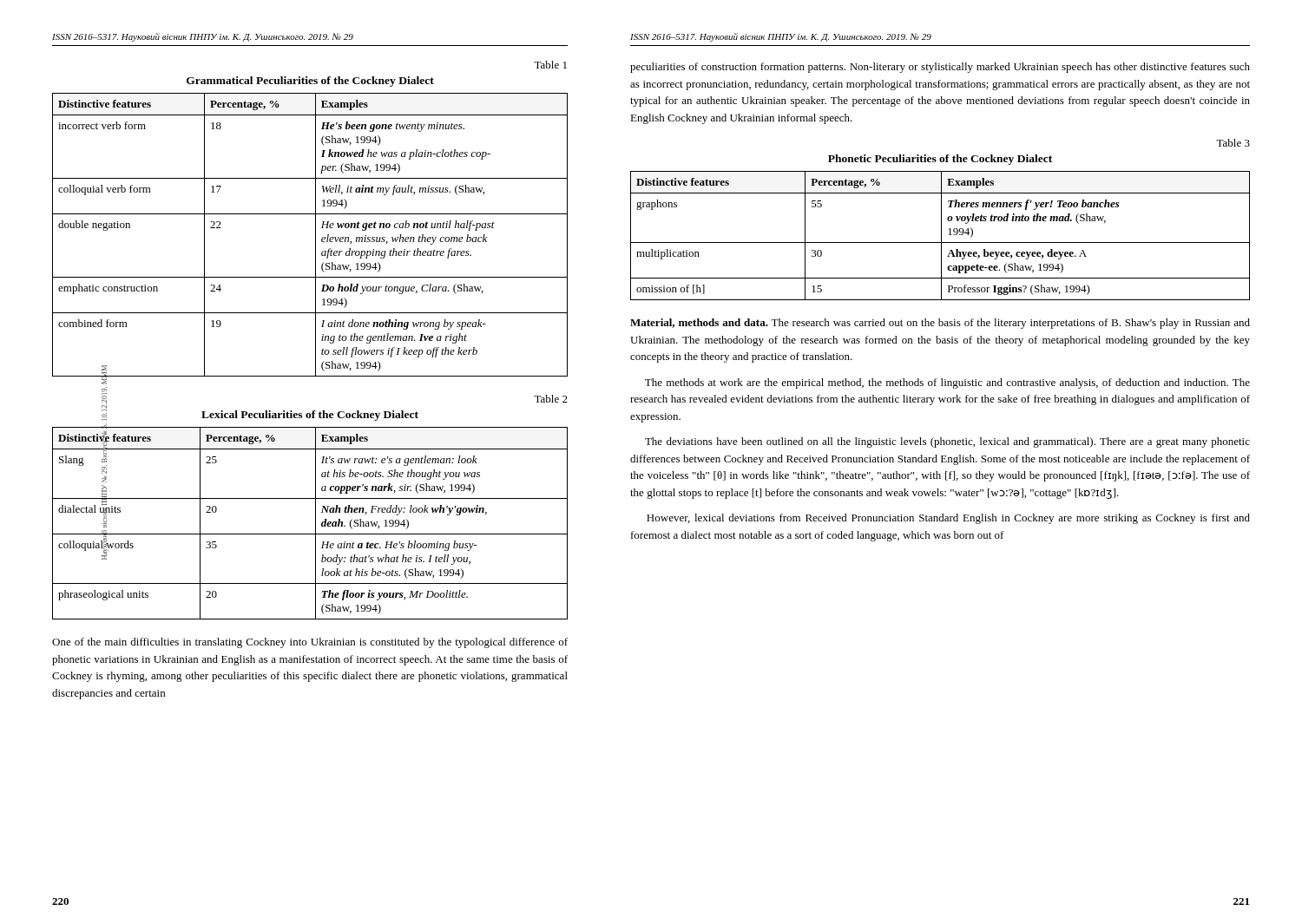The height and width of the screenshot is (924, 1302).
Task: Click on the region starting "The deviations have been outlined on all the"
Action: pos(940,467)
